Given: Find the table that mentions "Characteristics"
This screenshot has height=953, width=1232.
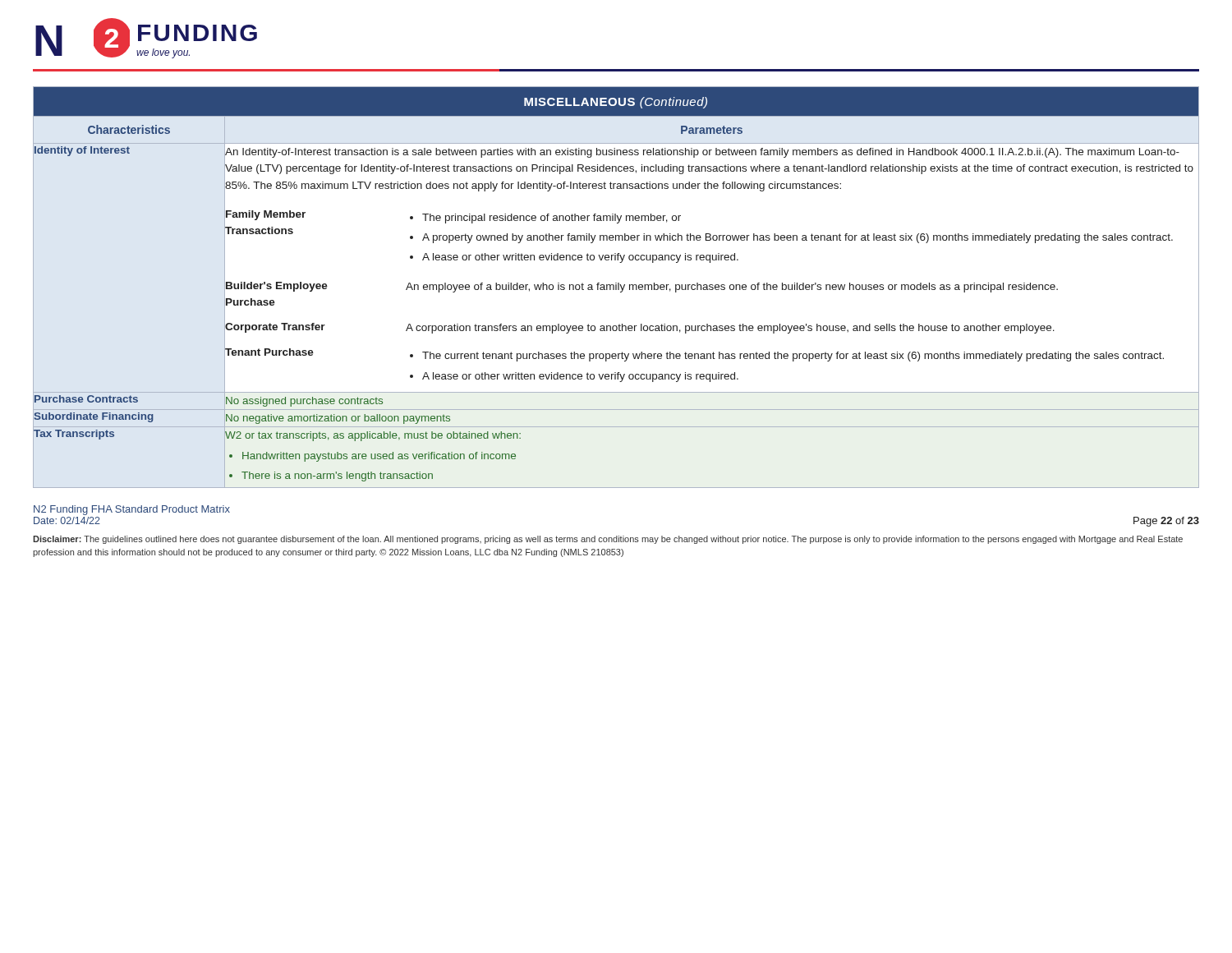Looking at the screenshot, I should [x=129, y=130].
